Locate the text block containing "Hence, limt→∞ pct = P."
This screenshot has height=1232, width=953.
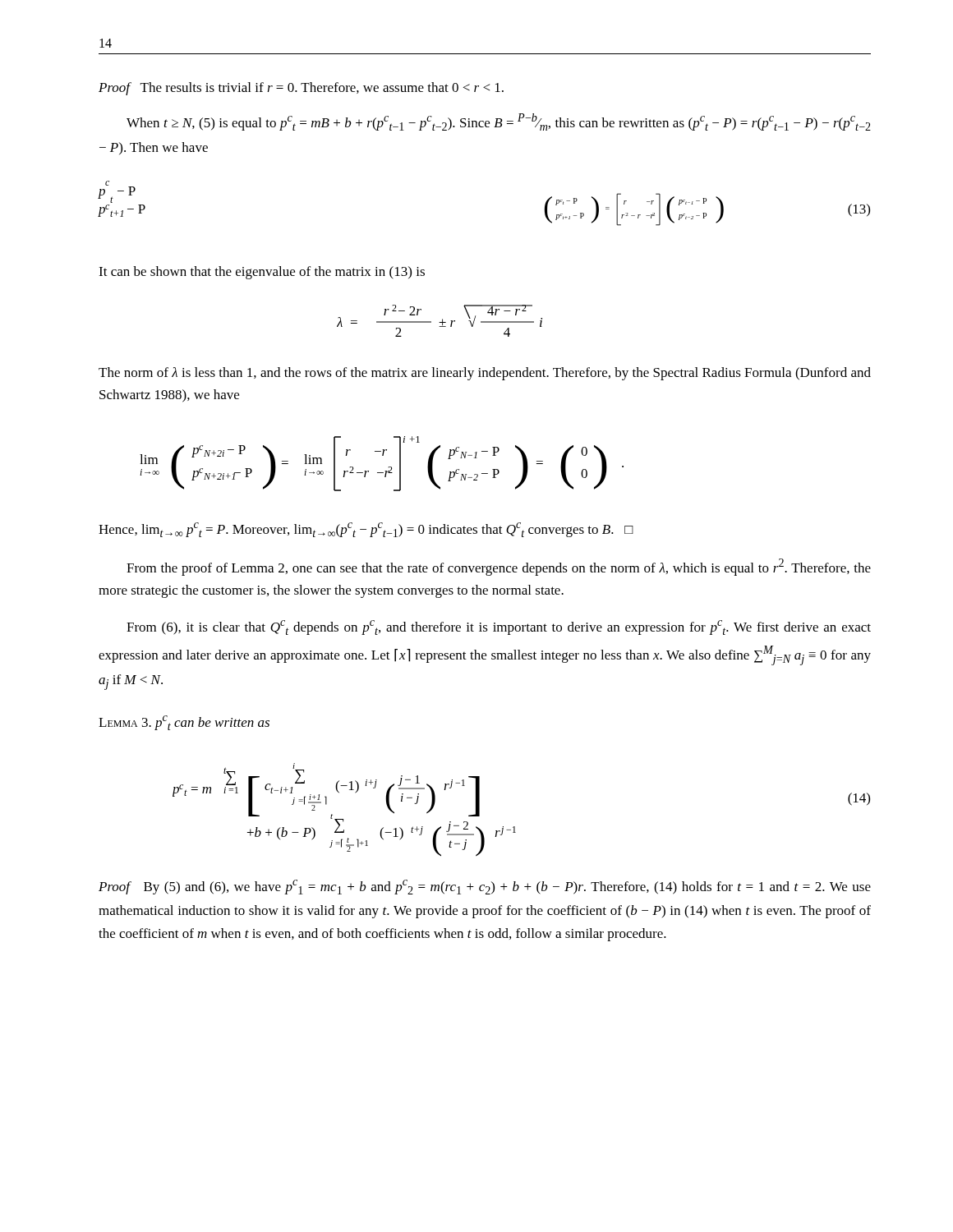pos(366,528)
